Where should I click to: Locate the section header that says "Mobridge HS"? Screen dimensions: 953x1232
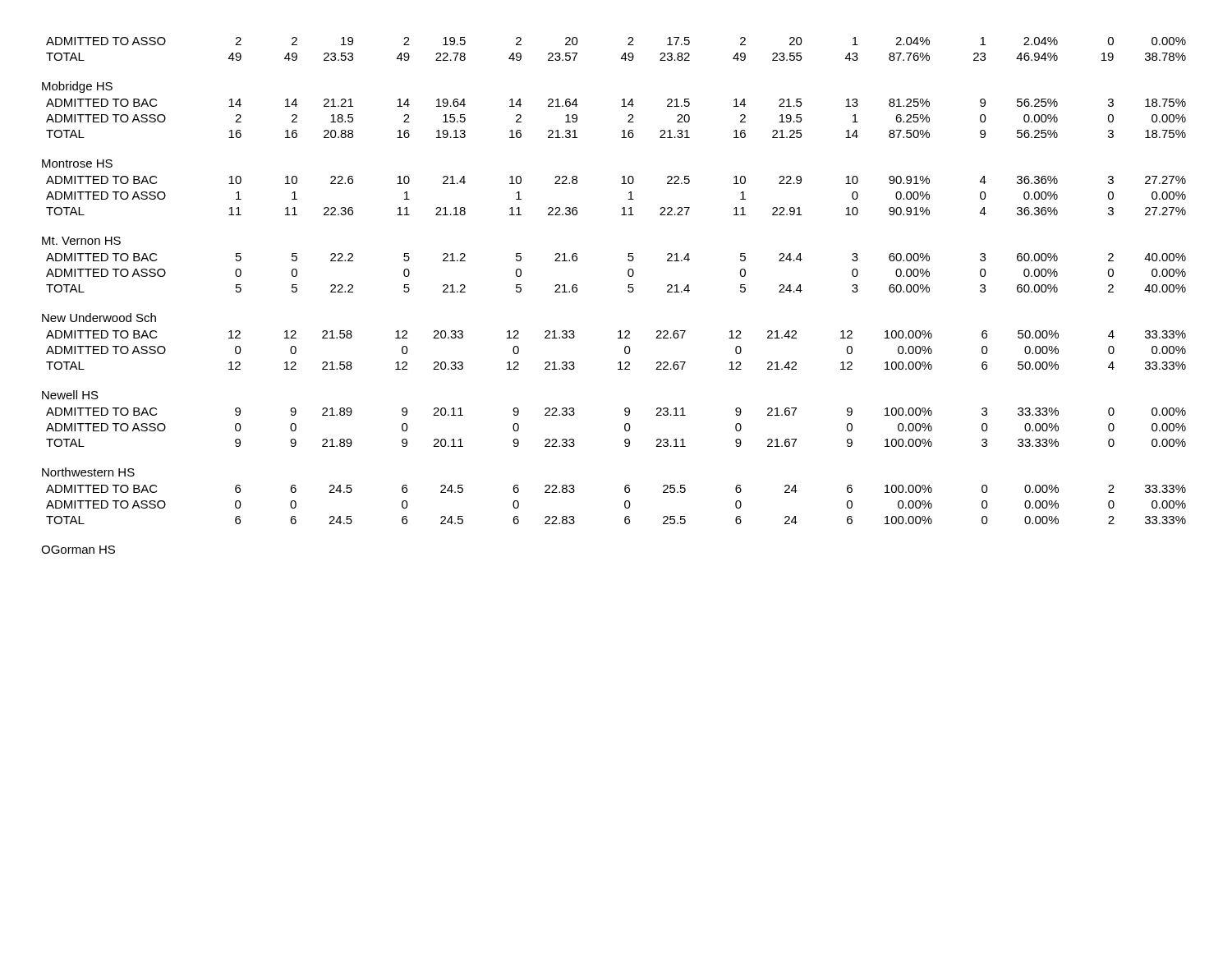pyautogui.click(x=77, y=86)
